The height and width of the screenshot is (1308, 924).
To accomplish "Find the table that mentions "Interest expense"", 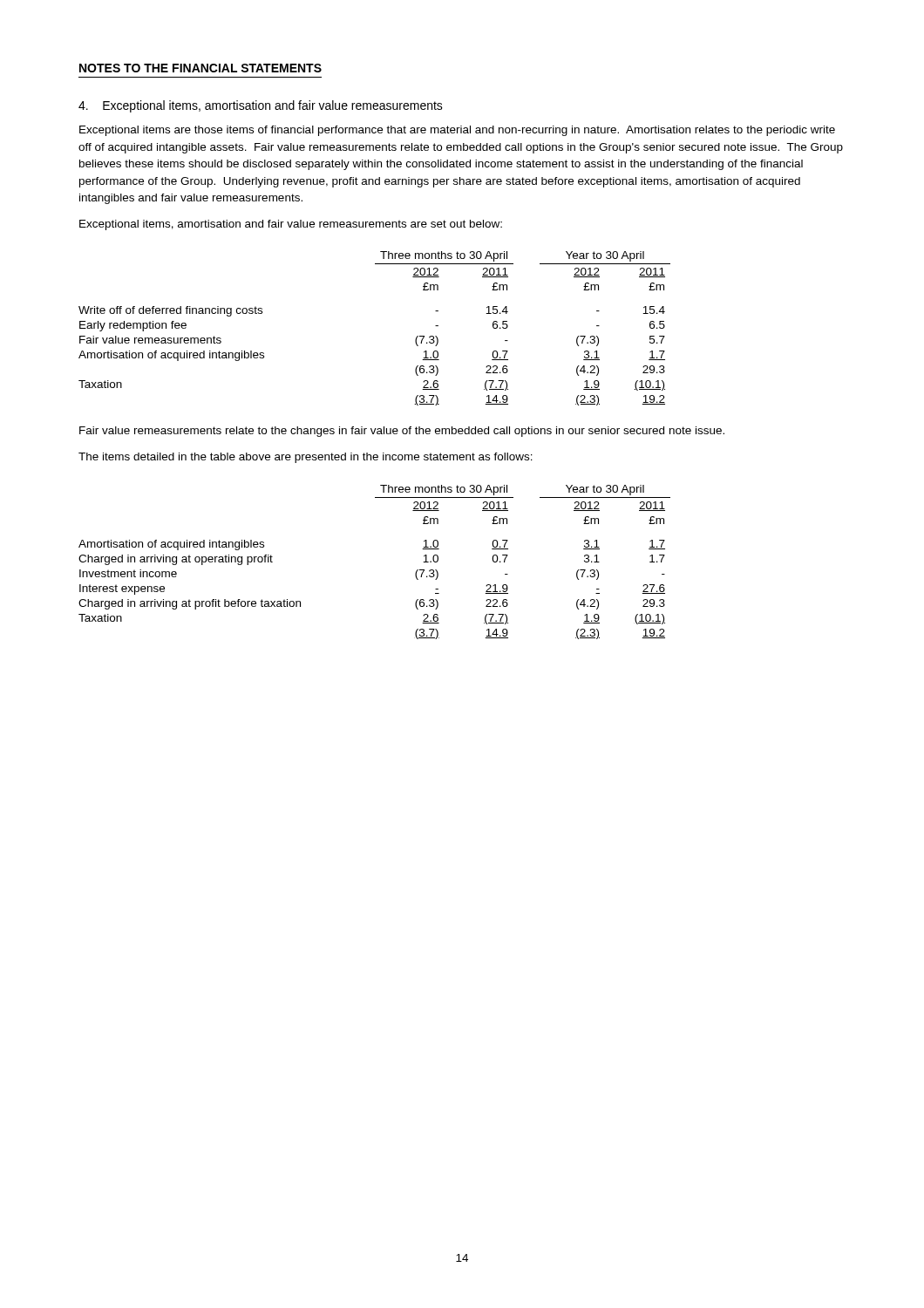I will coord(462,560).
